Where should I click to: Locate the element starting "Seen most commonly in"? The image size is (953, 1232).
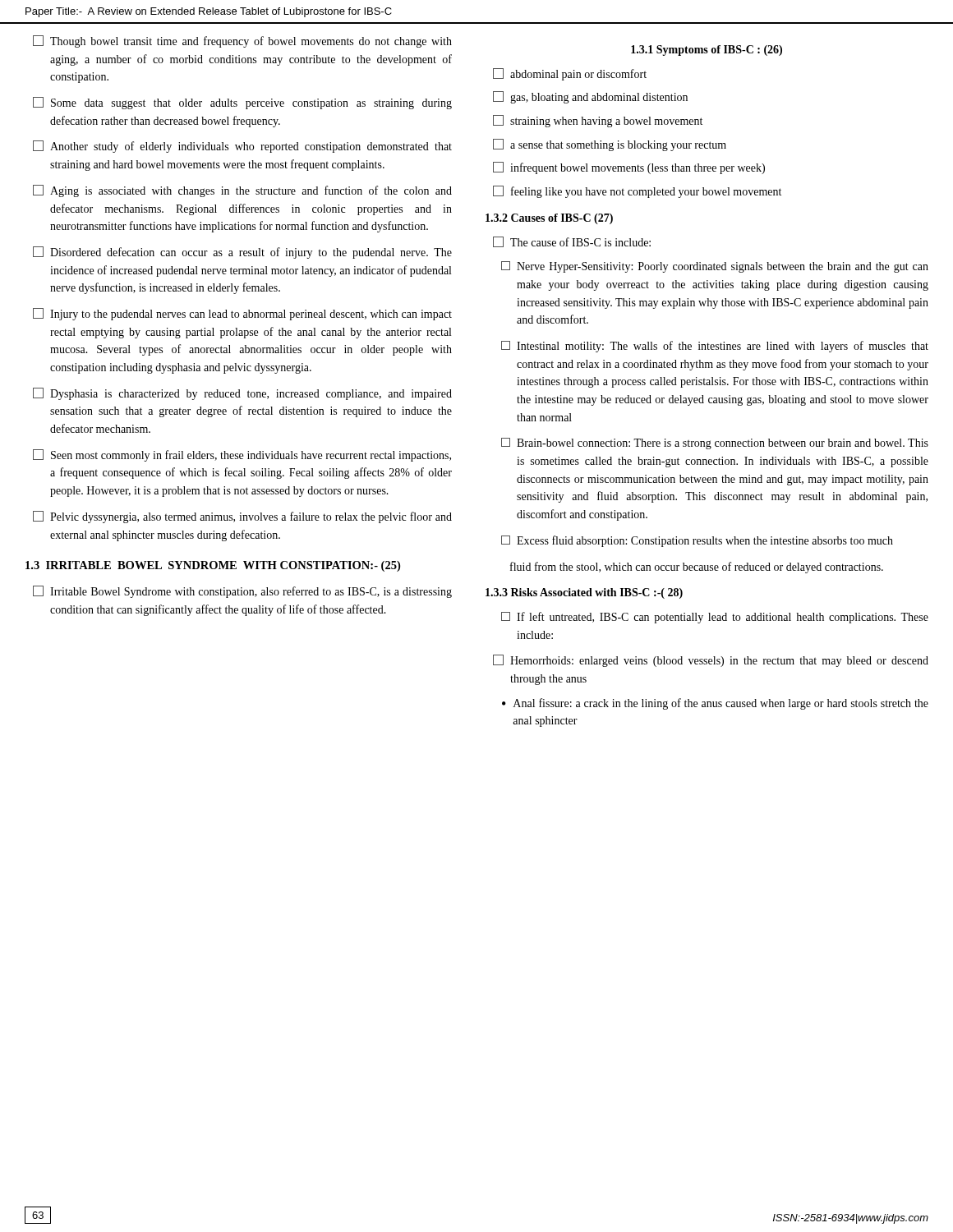pos(238,473)
